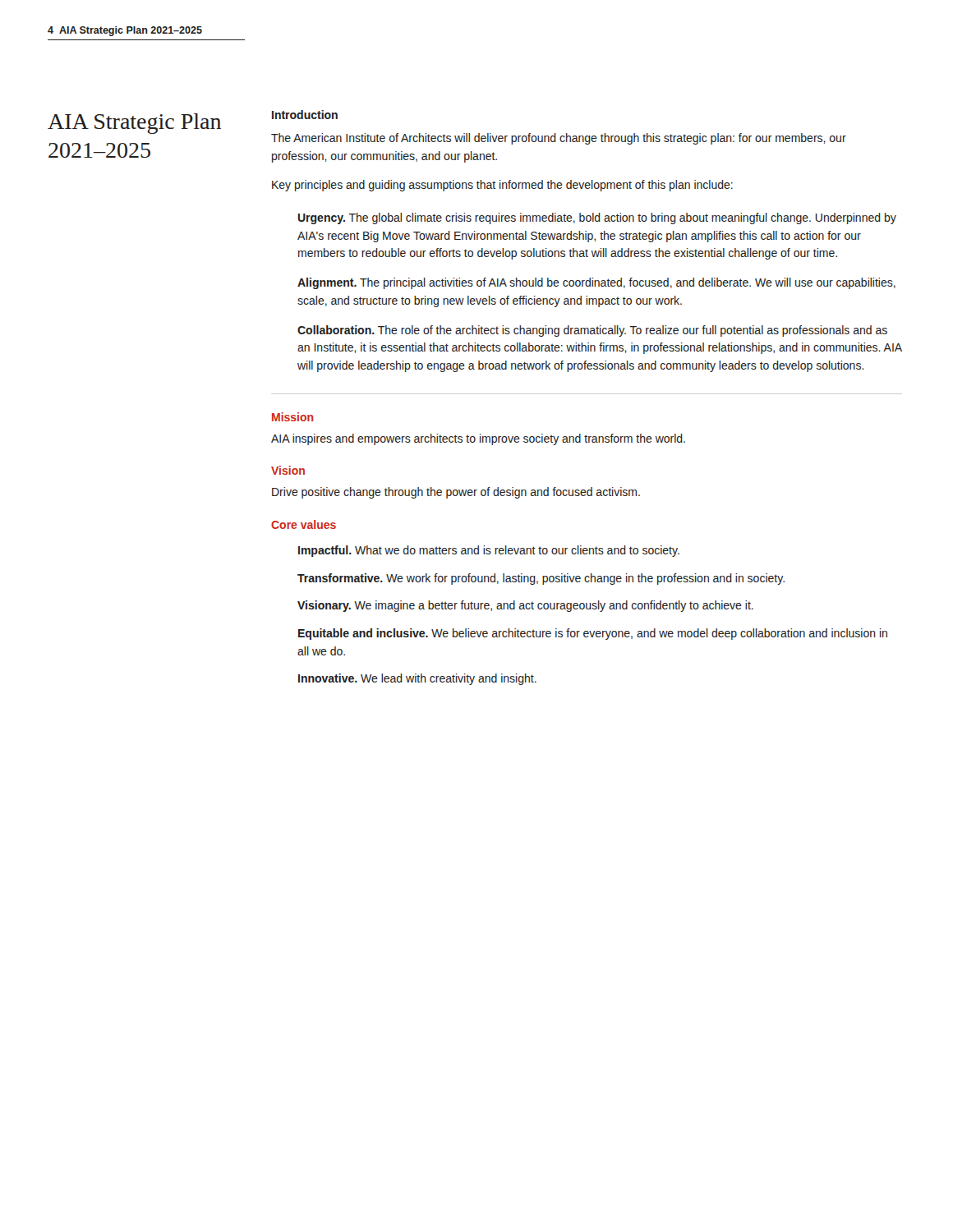Point to the block beginning "Drive positive change through the"

(x=456, y=492)
